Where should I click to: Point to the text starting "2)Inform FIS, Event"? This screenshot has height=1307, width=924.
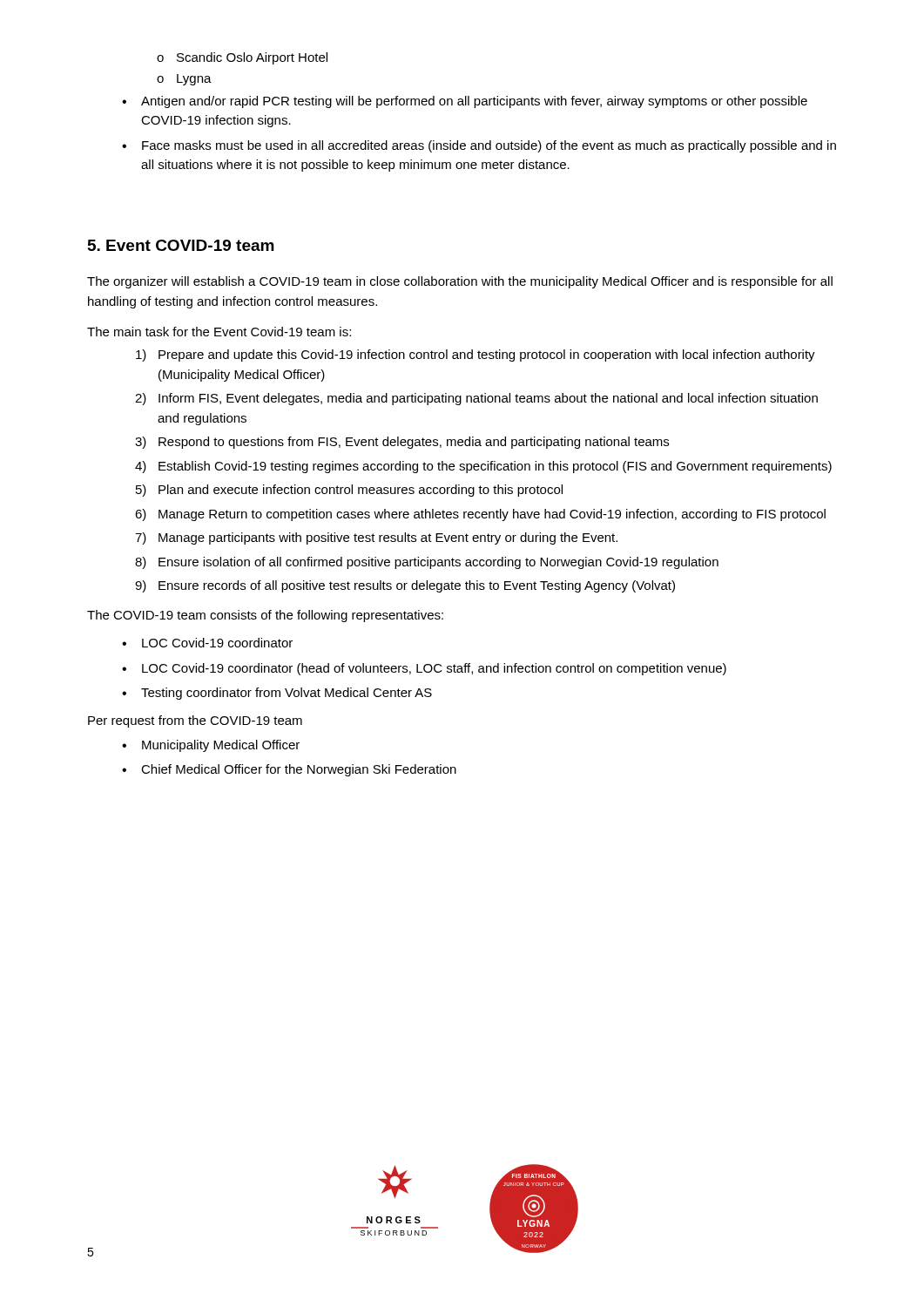click(x=486, y=408)
